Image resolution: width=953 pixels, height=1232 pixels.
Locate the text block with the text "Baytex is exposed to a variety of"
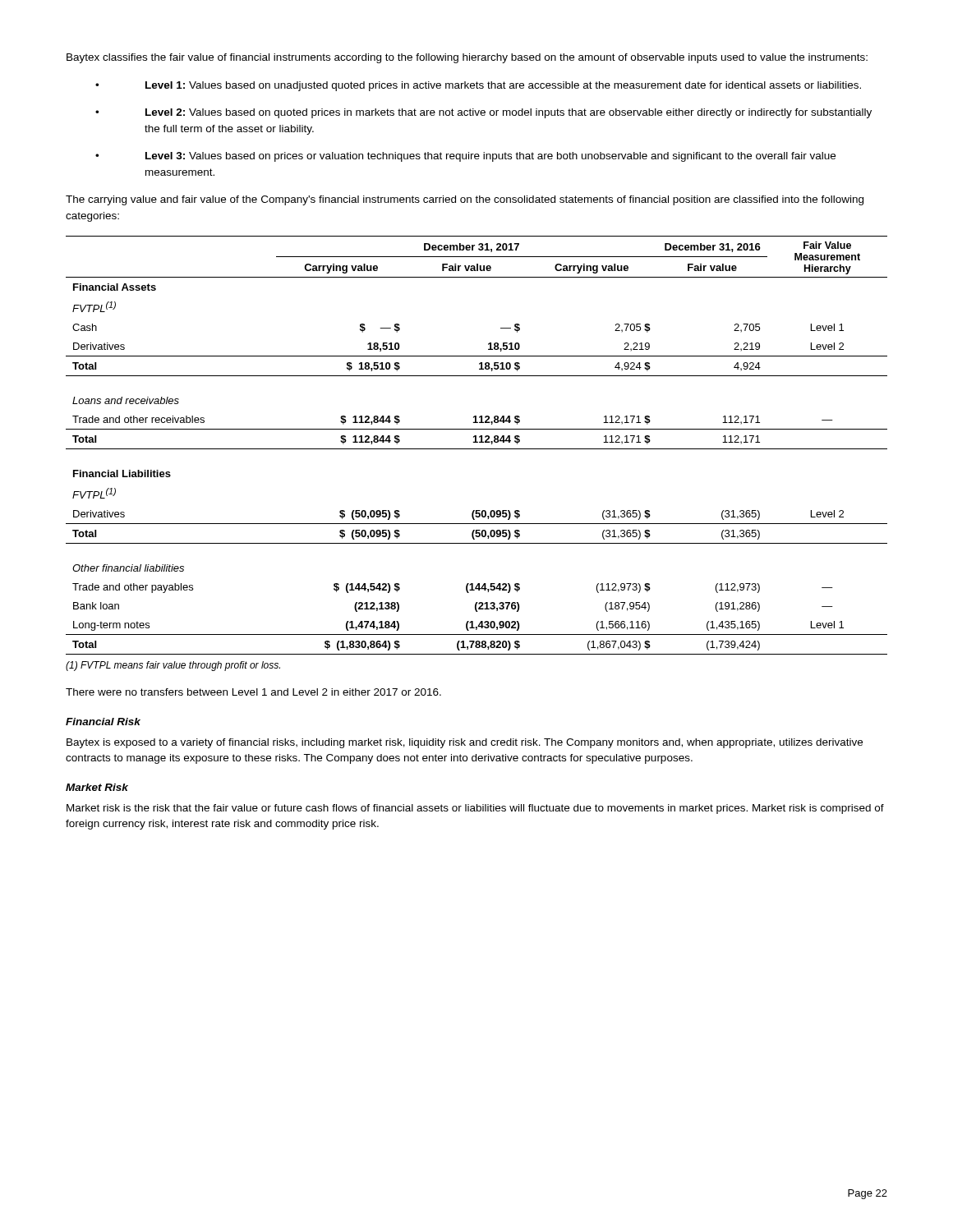[x=464, y=750]
